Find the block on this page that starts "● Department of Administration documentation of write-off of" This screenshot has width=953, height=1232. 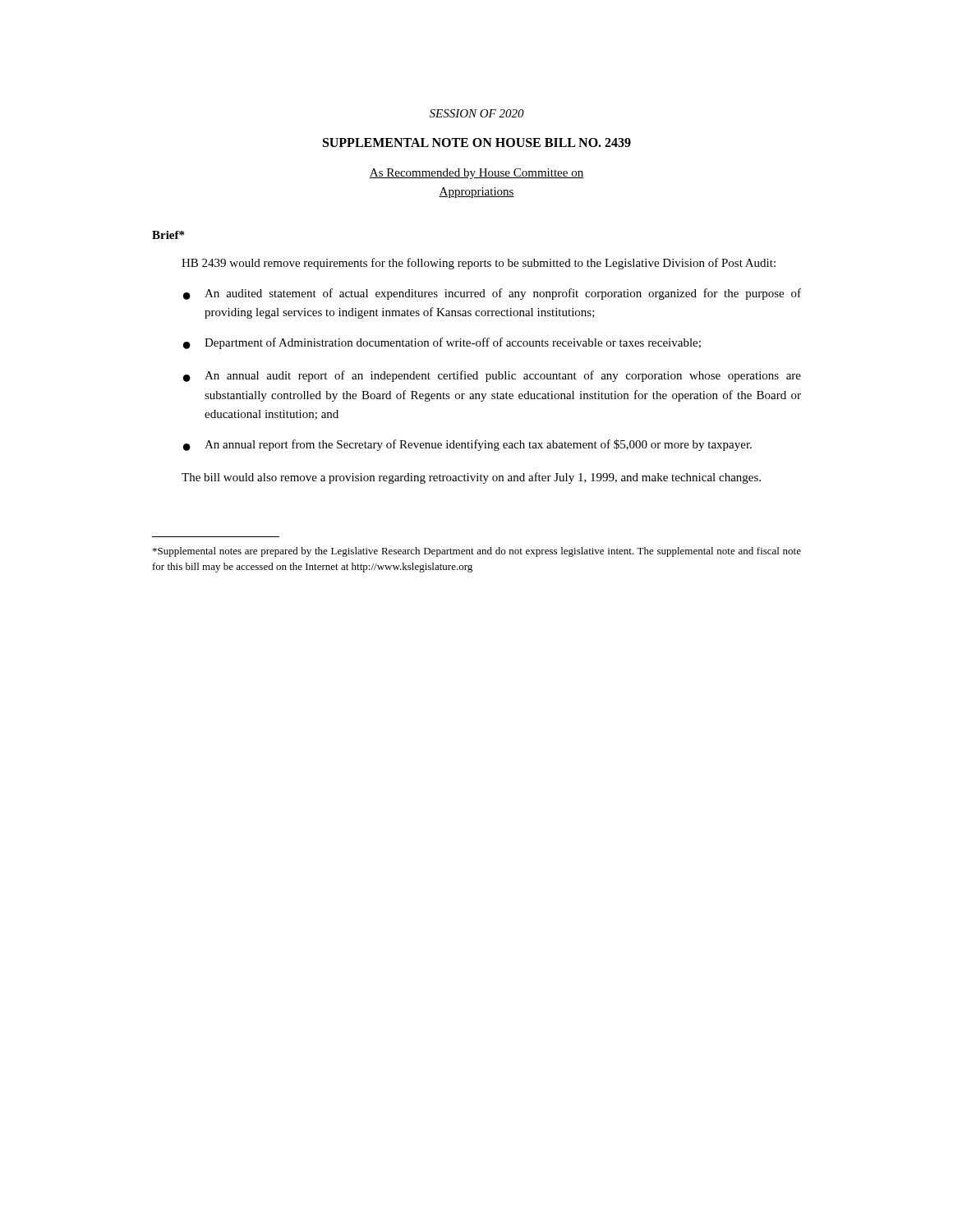click(x=491, y=344)
